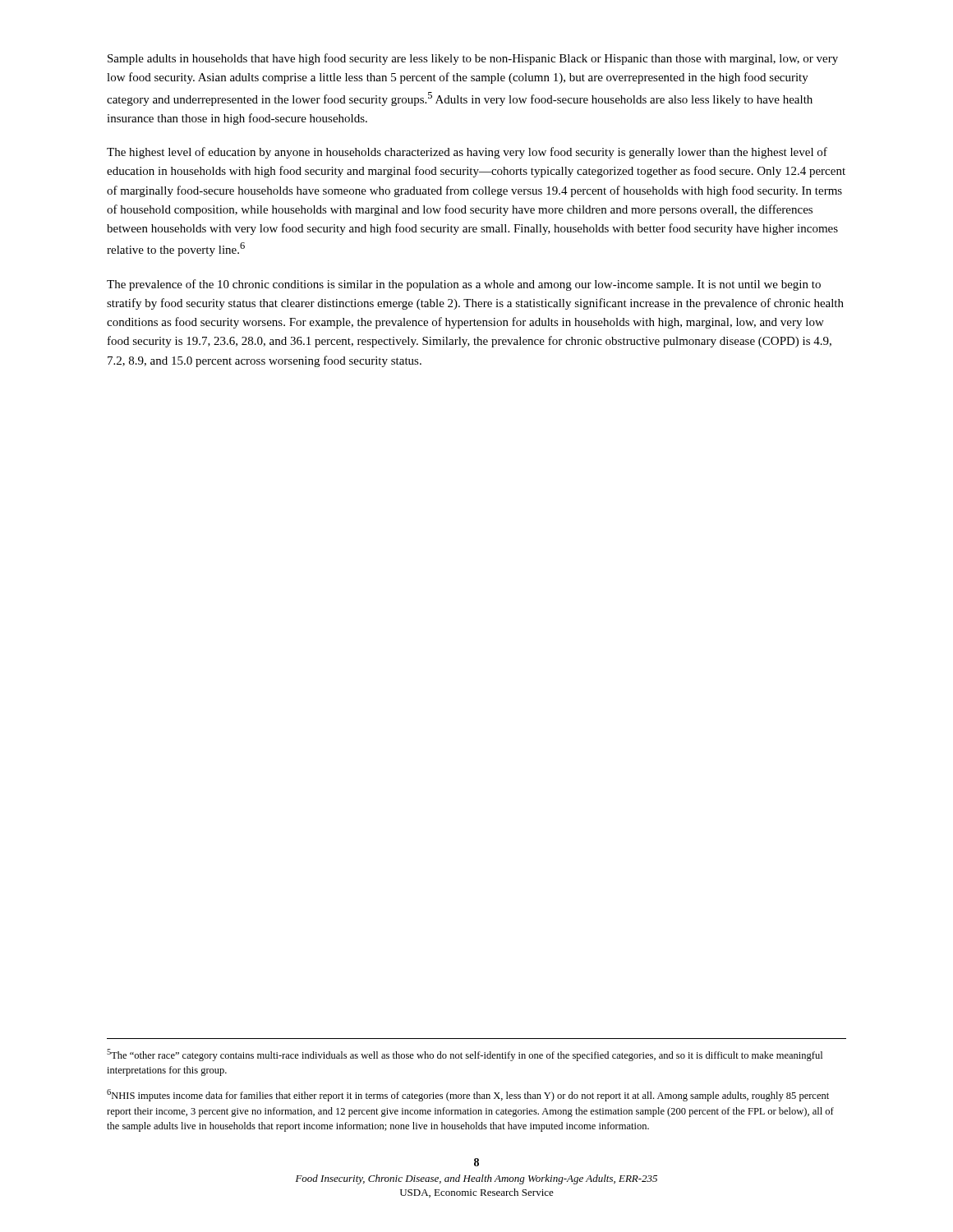The height and width of the screenshot is (1232, 953).
Task: Find the block on this page that starts "Sample adults in households that have high"
Action: (472, 88)
